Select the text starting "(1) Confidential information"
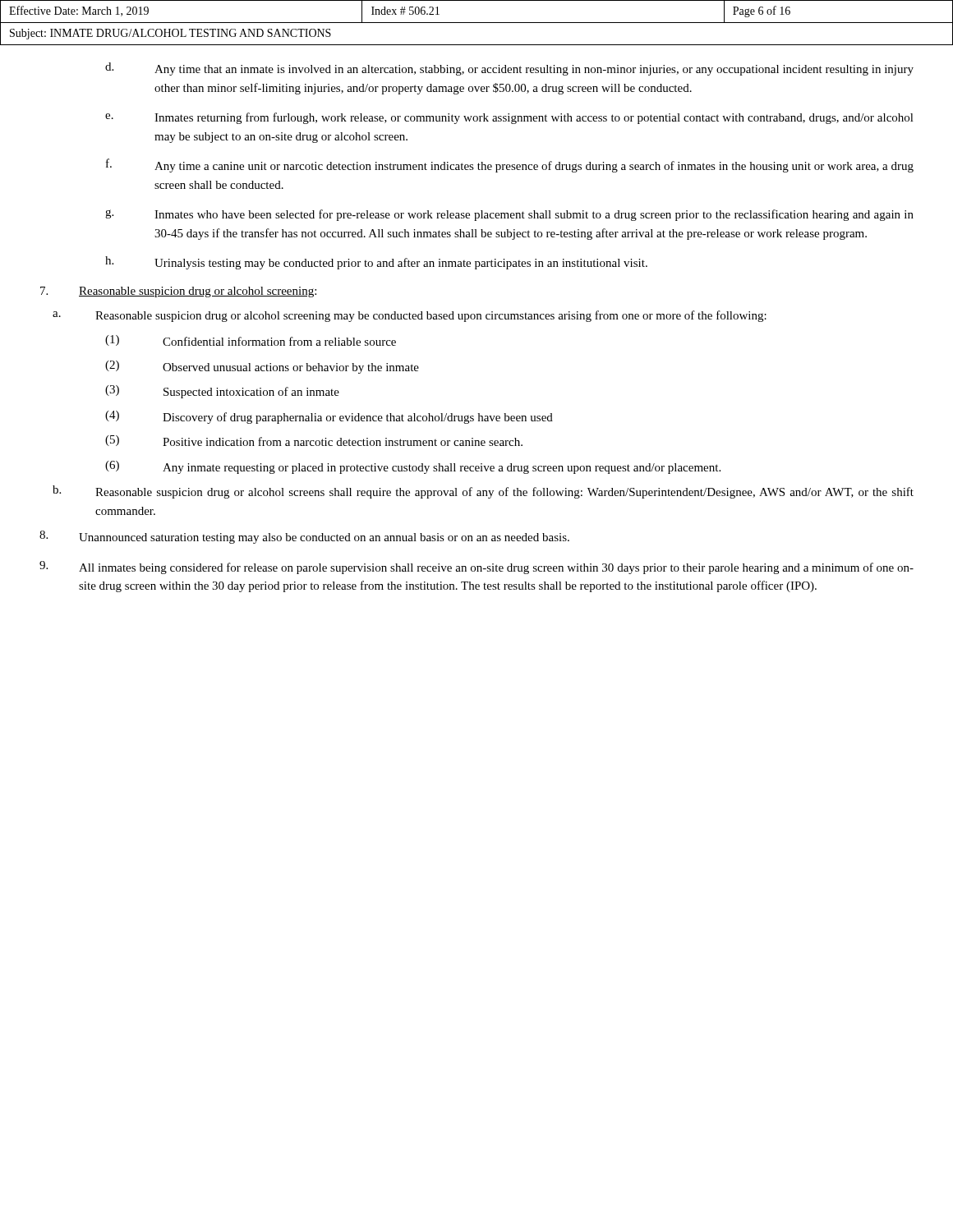This screenshot has width=953, height=1232. click(251, 340)
